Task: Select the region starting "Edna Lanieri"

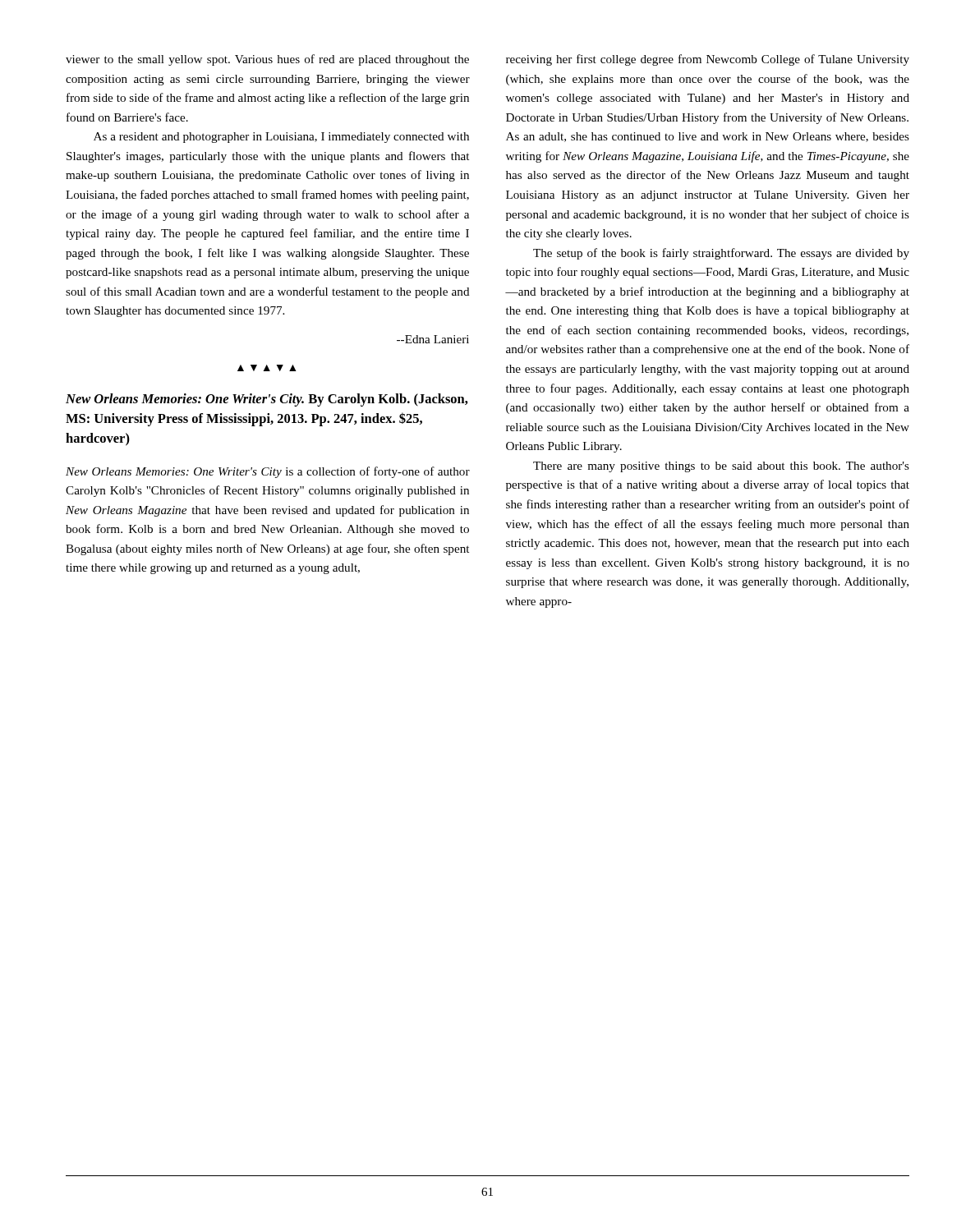Action: coord(433,339)
